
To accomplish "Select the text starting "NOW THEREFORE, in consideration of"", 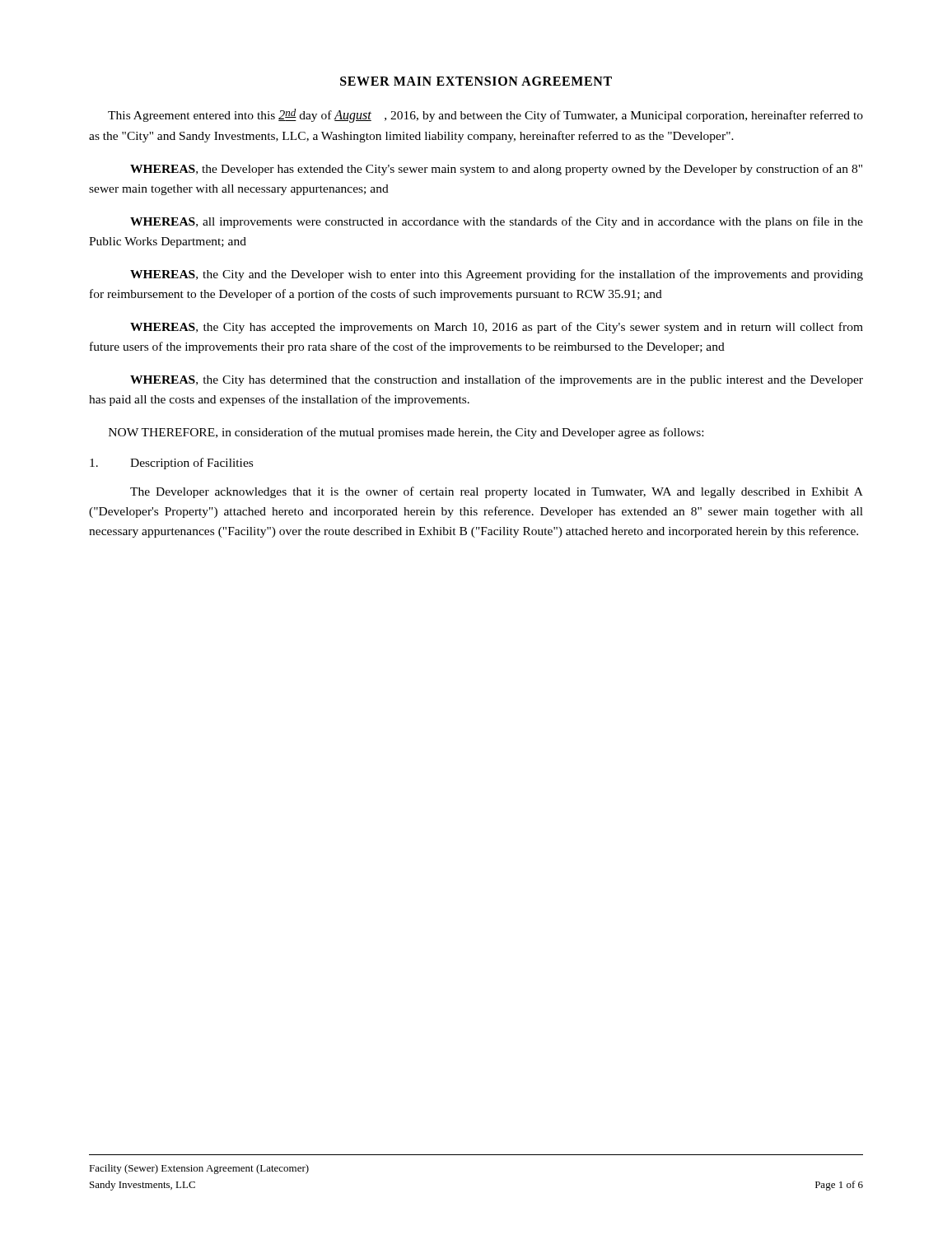I will click(397, 432).
